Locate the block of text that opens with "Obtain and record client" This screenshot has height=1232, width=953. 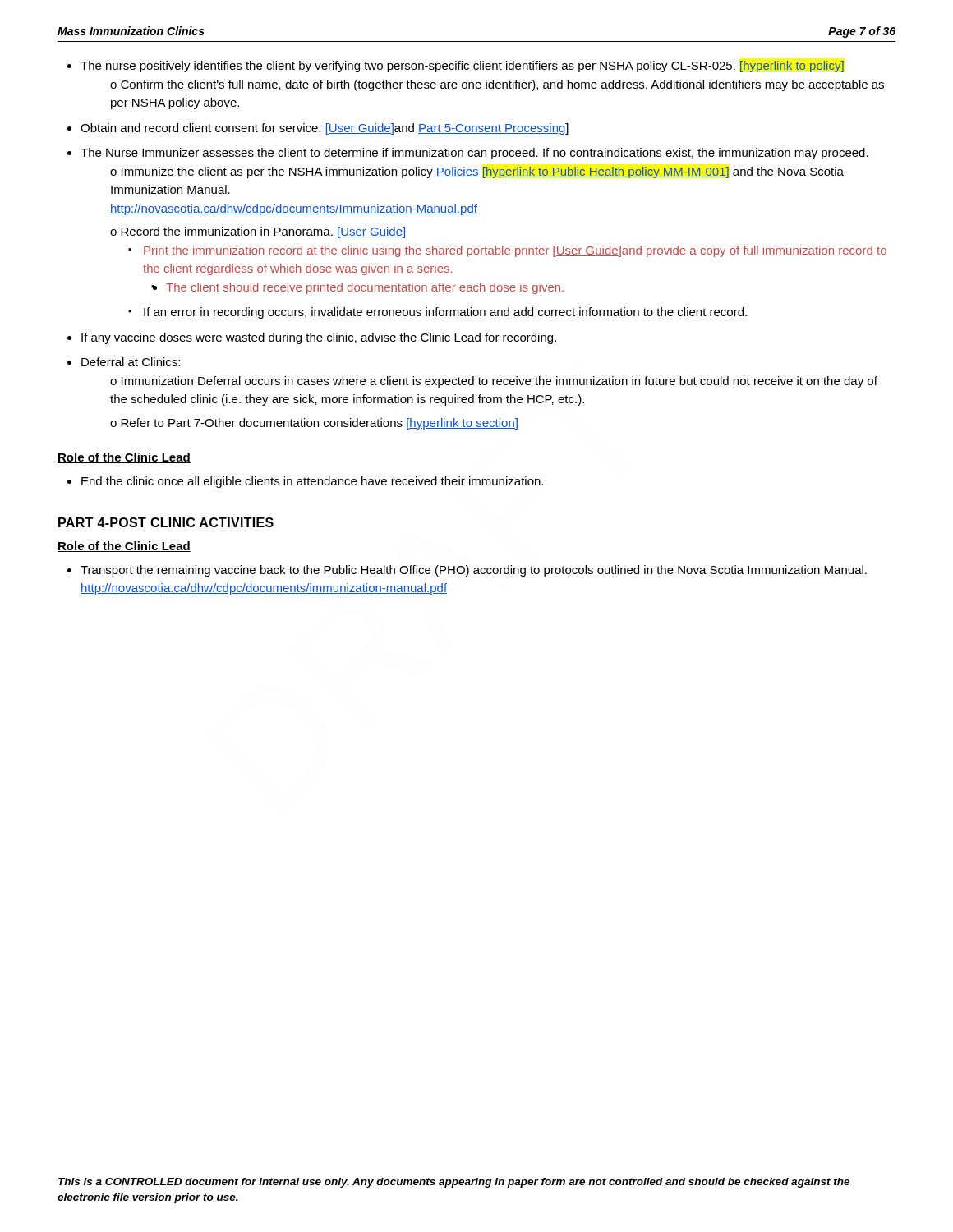[476, 128]
